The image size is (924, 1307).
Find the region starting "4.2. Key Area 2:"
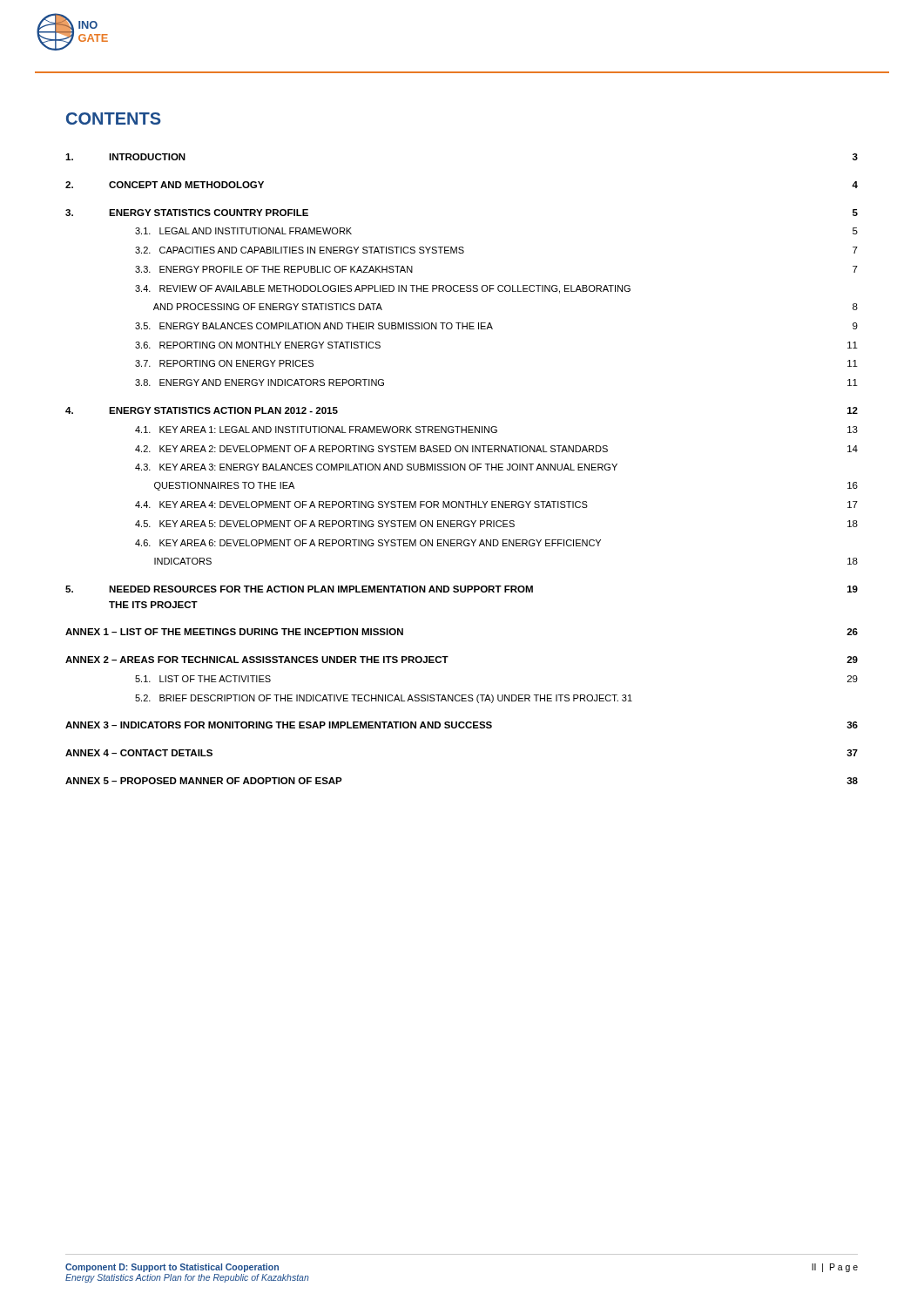pos(462,449)
